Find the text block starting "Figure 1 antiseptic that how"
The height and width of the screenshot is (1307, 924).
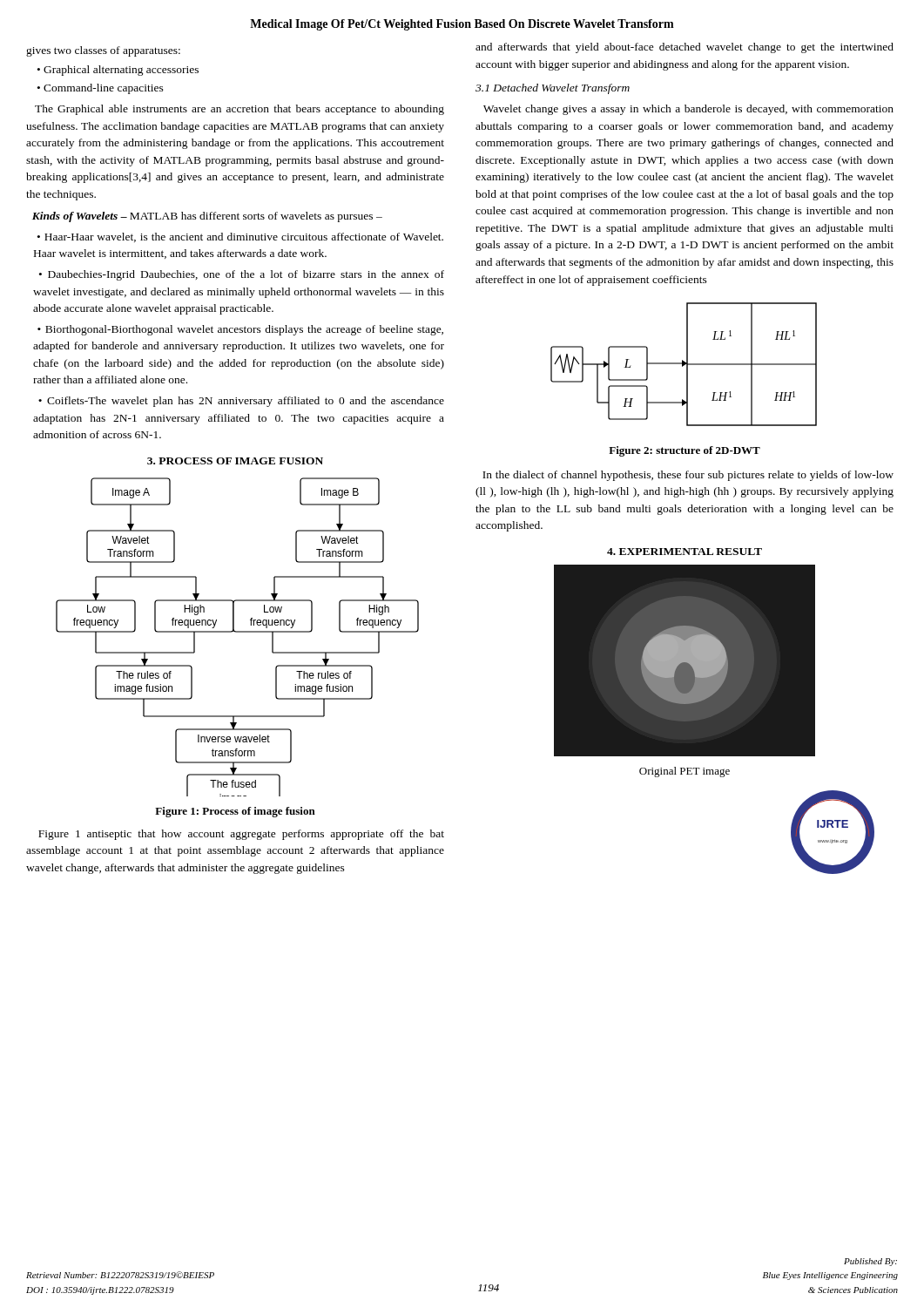click(x=235, y=850)
